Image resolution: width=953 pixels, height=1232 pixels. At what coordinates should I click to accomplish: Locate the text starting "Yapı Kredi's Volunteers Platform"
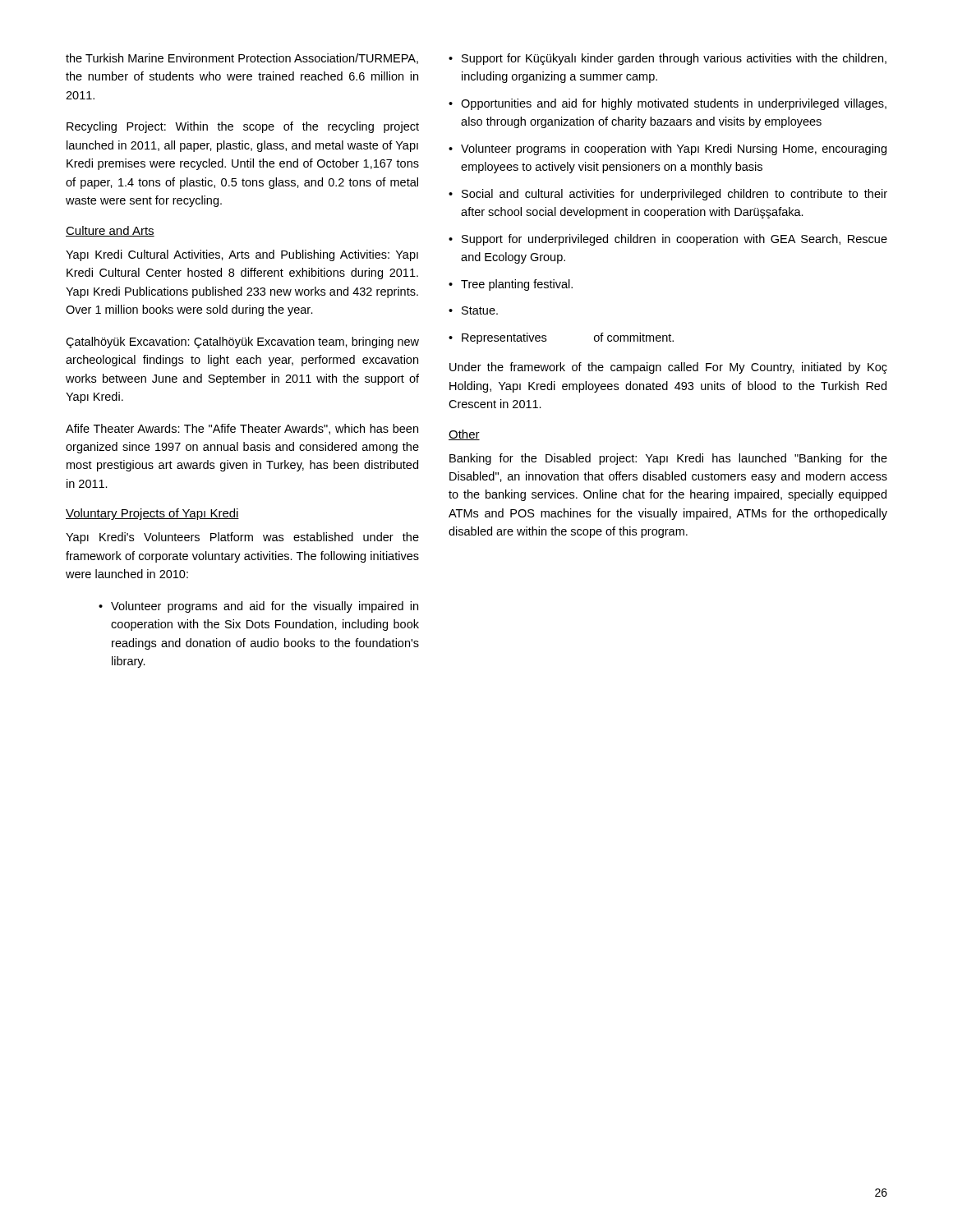[x=242, y=556]
